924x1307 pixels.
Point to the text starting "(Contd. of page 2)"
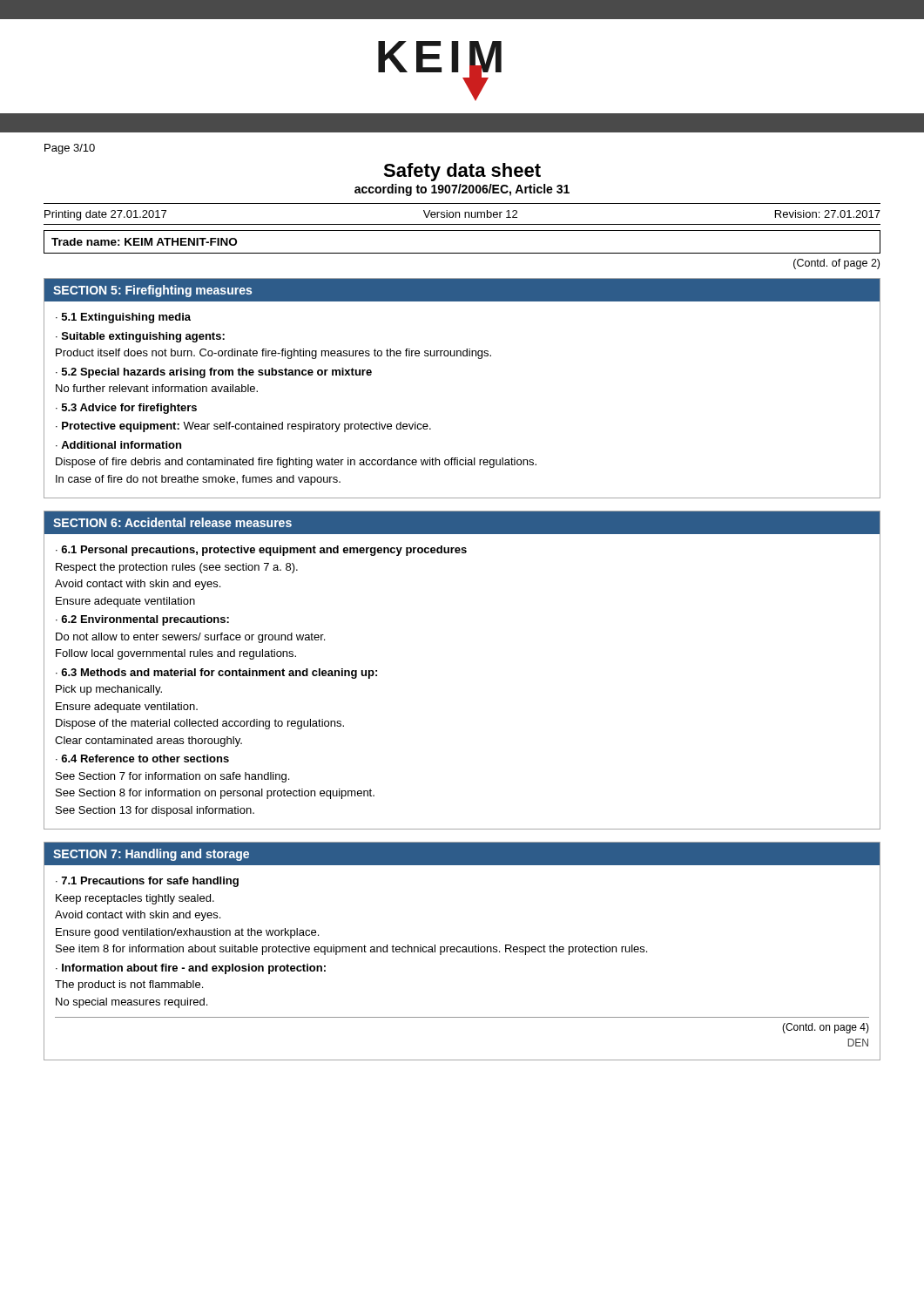(837, 263)
